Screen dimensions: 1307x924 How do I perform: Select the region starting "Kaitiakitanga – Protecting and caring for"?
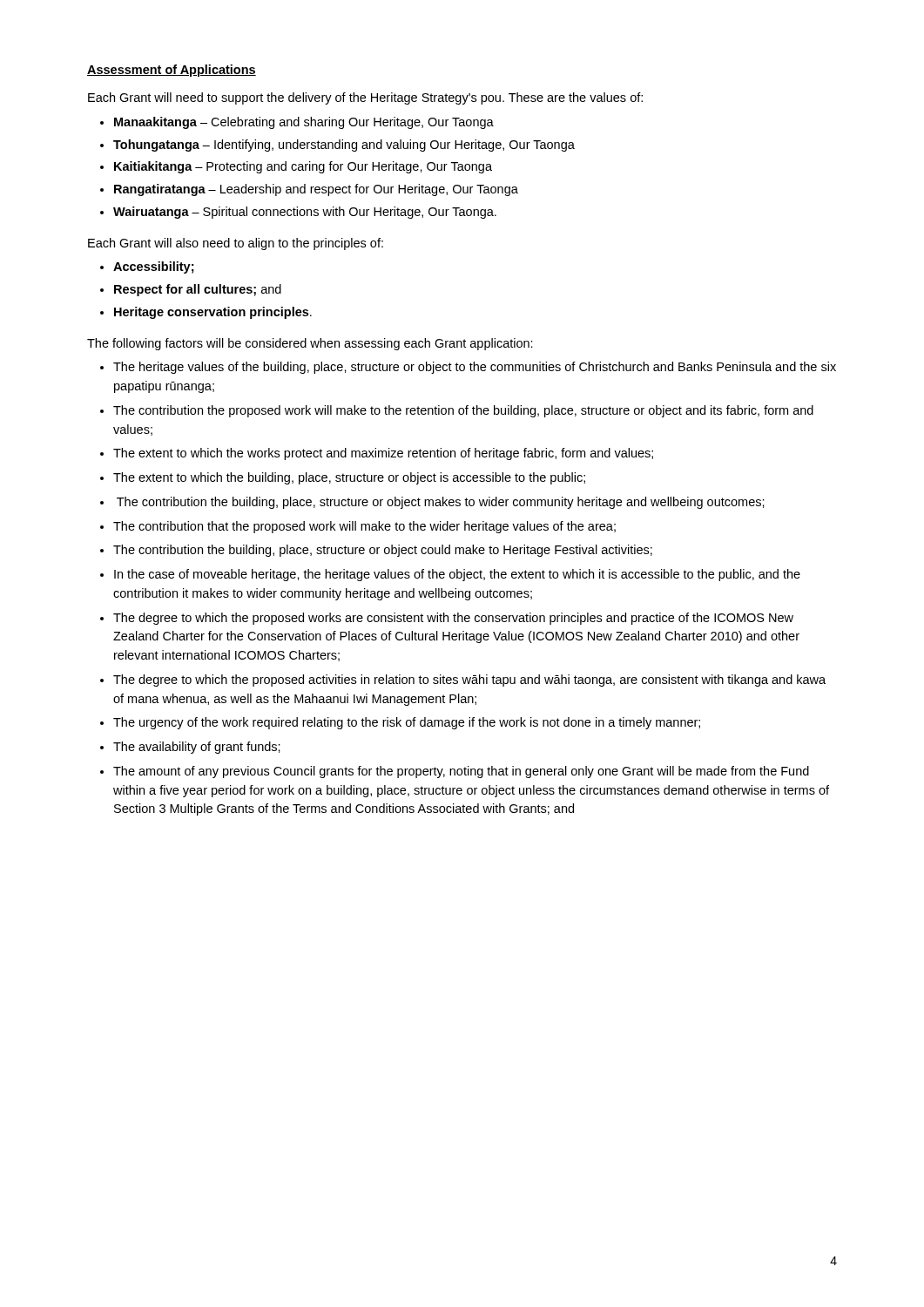[303, 167]
